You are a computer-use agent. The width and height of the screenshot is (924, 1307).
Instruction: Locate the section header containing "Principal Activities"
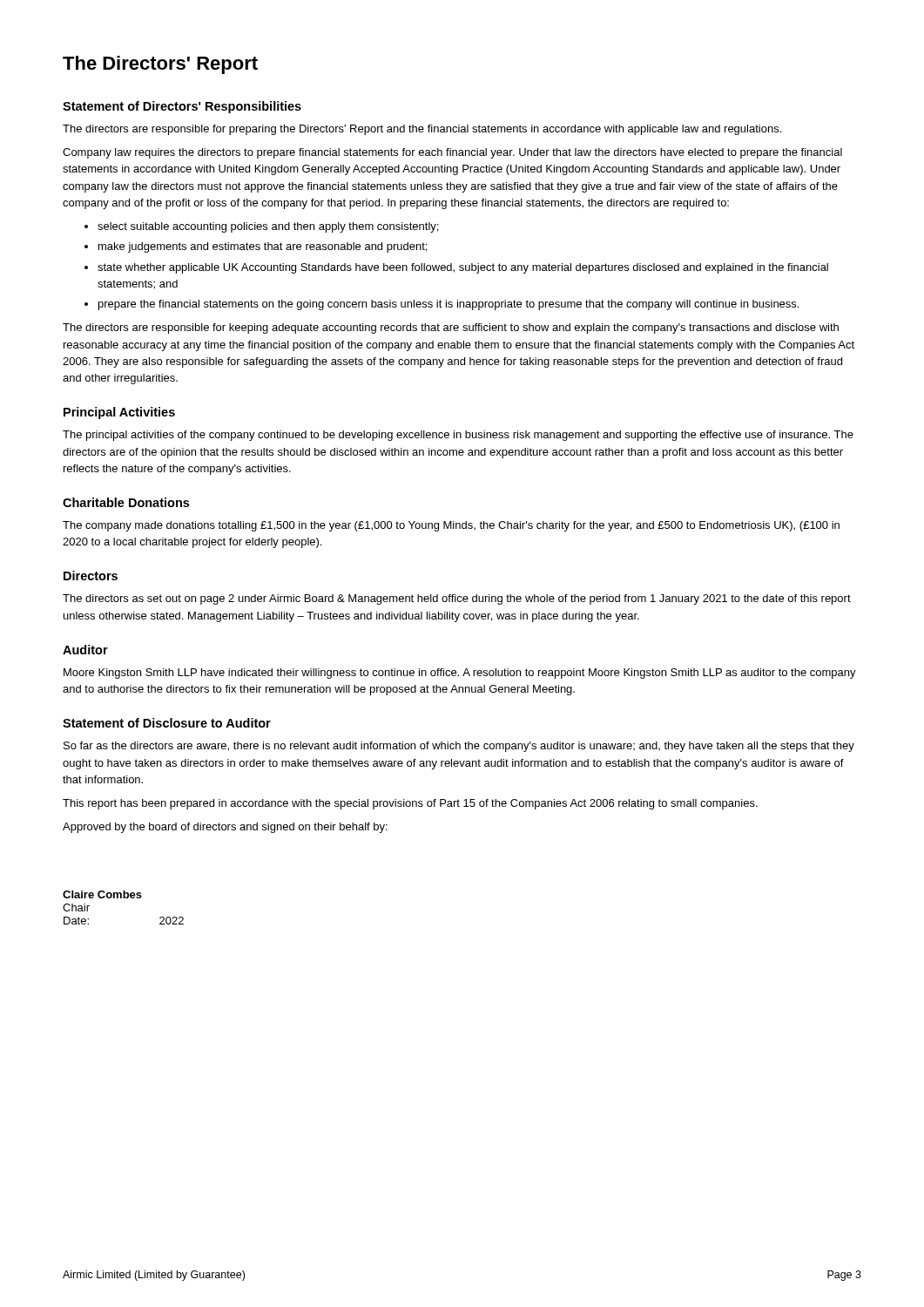coord(119,413)
